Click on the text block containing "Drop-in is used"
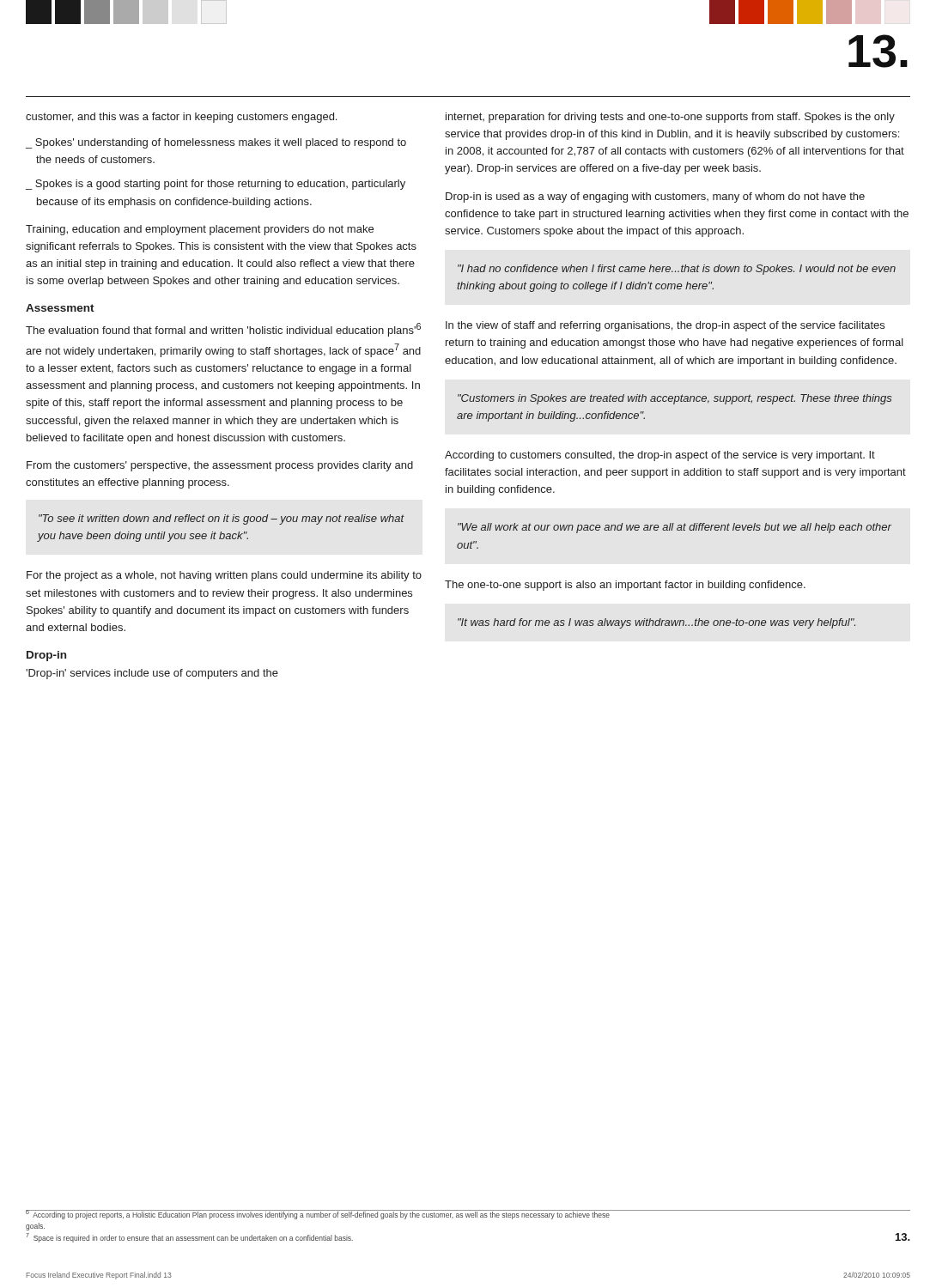Viewport: 936px width, 1288px height. click(x=677, y=213)
